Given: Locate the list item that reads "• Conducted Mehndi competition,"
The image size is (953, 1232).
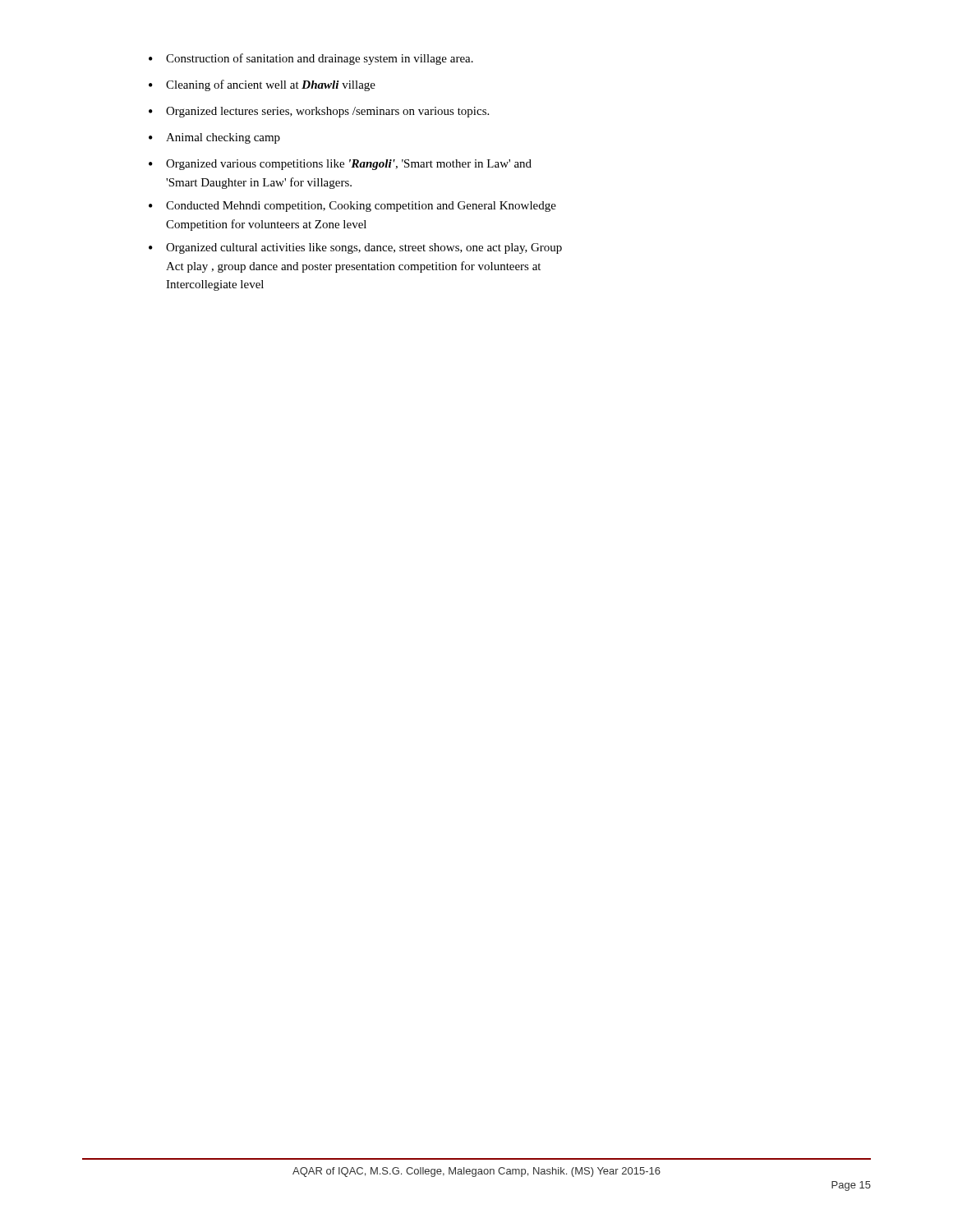Looking at the screenshot, I should pos(501,215).
